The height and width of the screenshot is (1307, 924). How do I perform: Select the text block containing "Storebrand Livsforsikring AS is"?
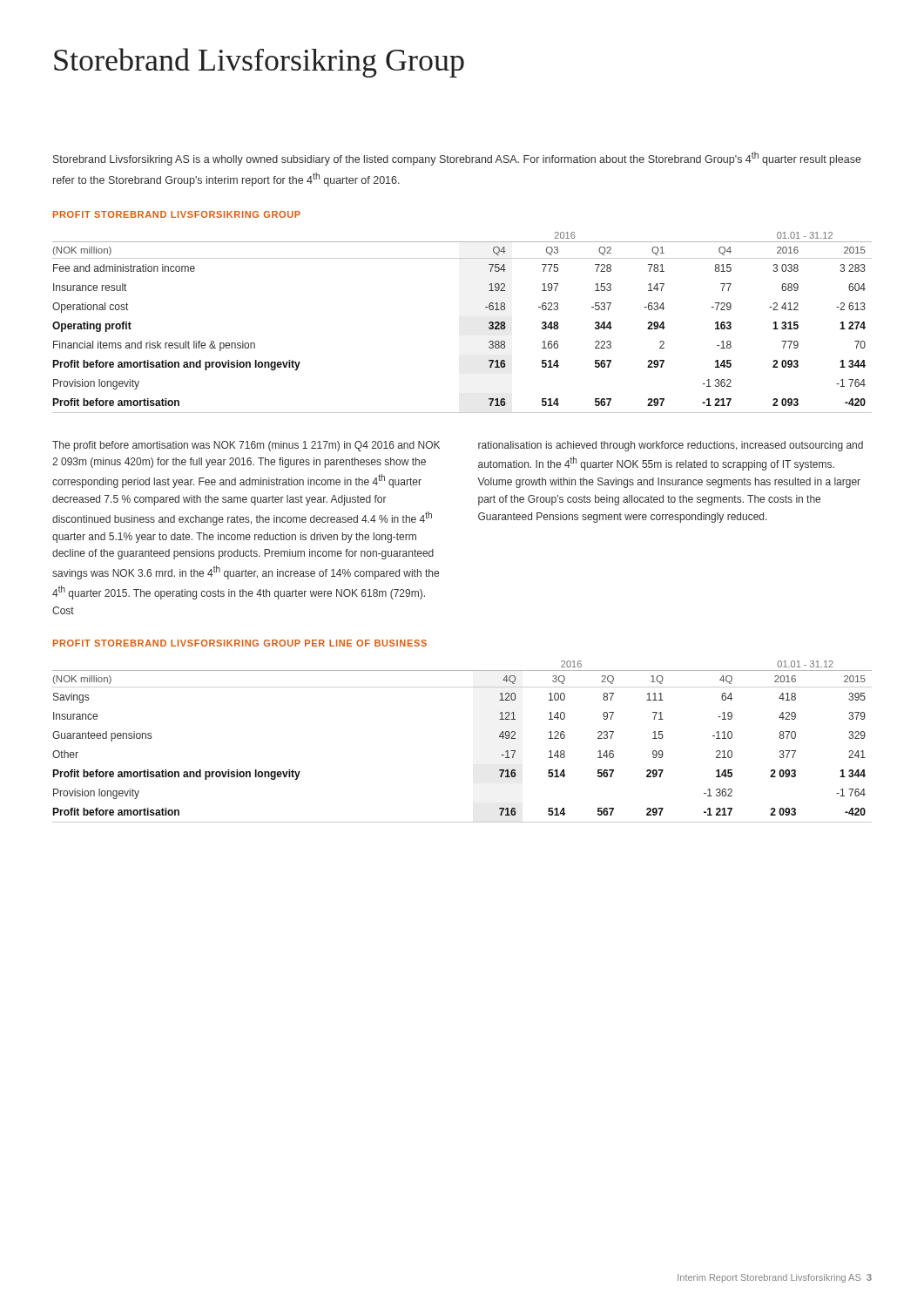coord(457,169)
